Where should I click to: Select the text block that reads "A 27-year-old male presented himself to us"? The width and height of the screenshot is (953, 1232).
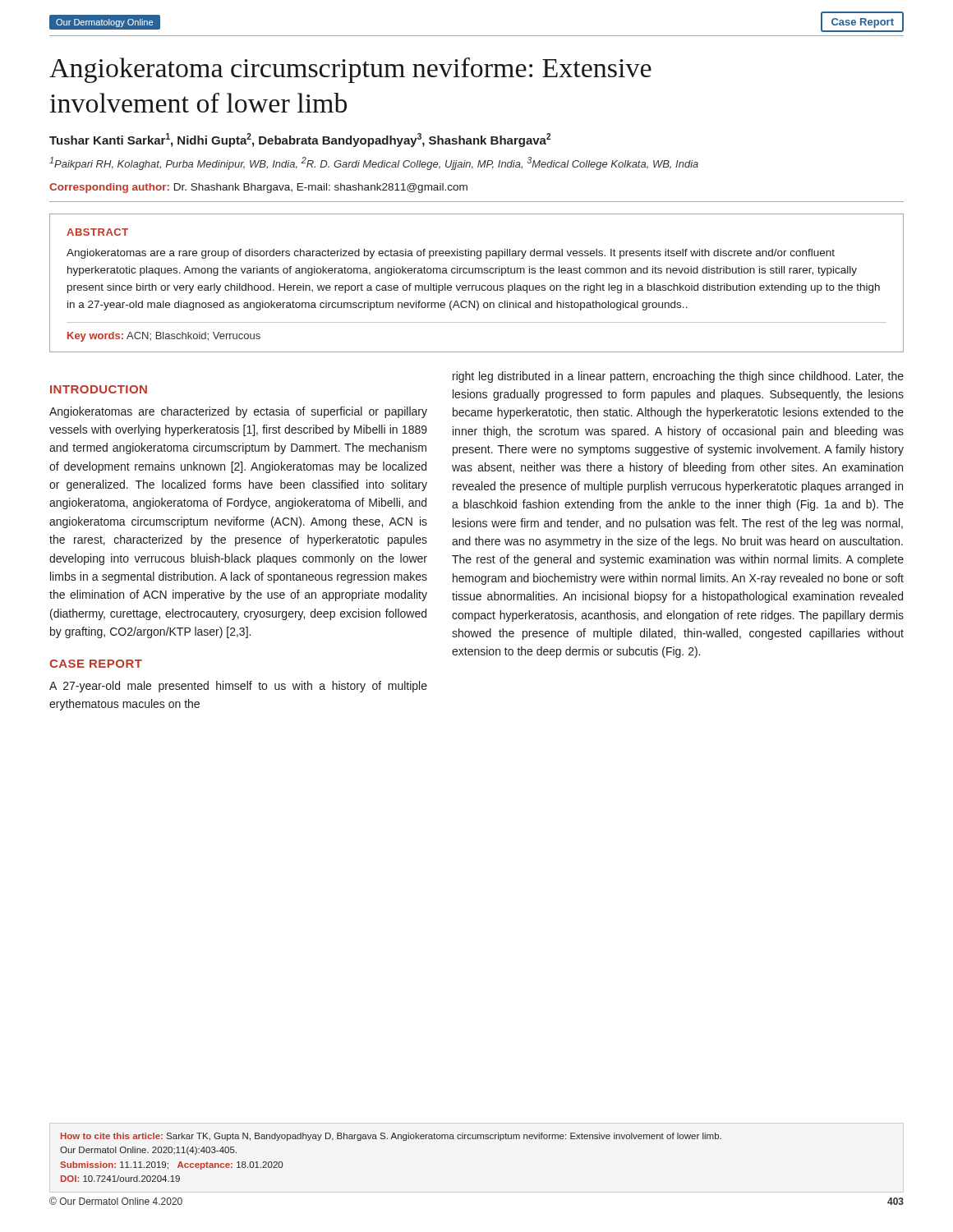pyautogui.click(x=238, y=695)
